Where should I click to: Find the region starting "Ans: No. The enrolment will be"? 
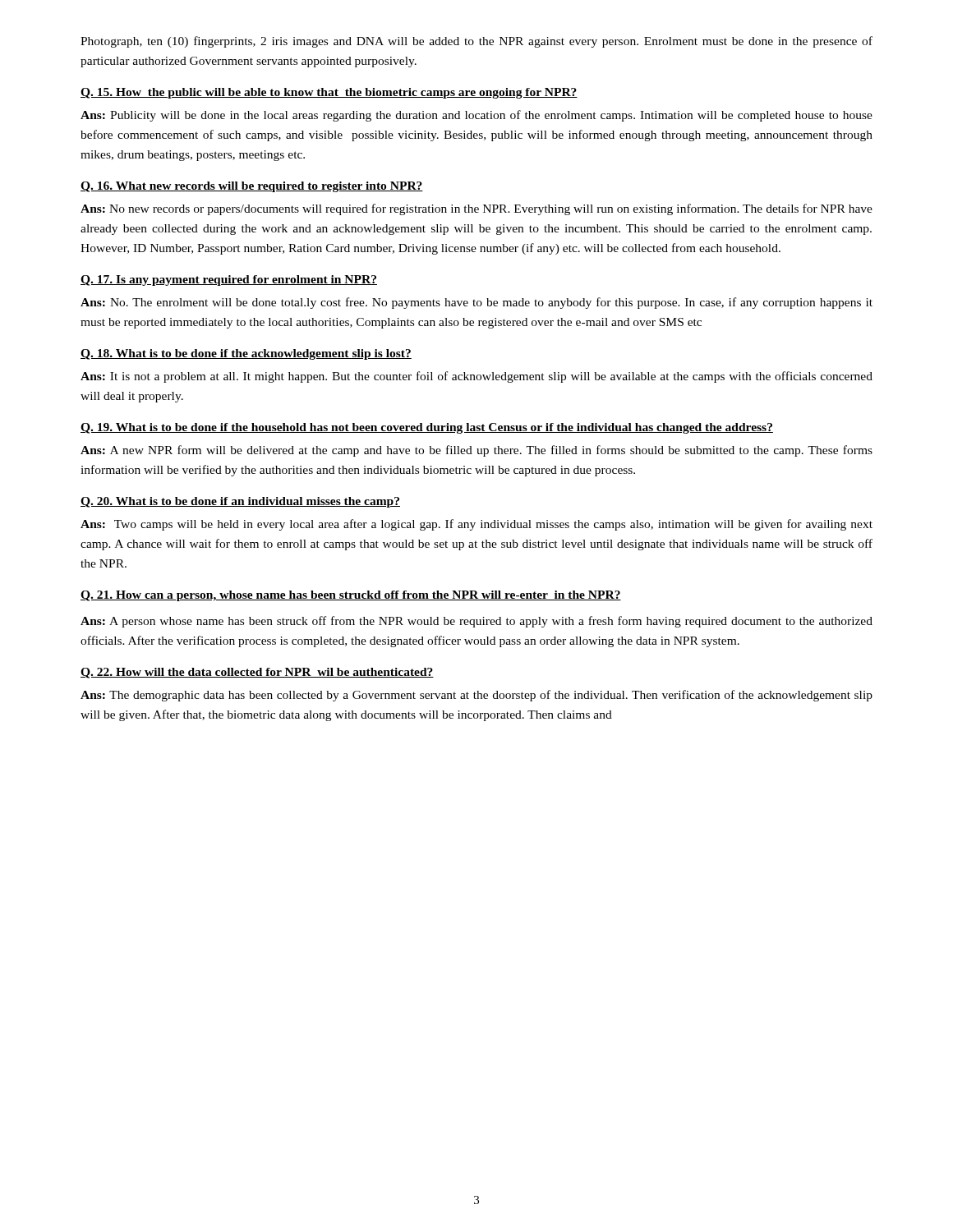pos(476,312)
